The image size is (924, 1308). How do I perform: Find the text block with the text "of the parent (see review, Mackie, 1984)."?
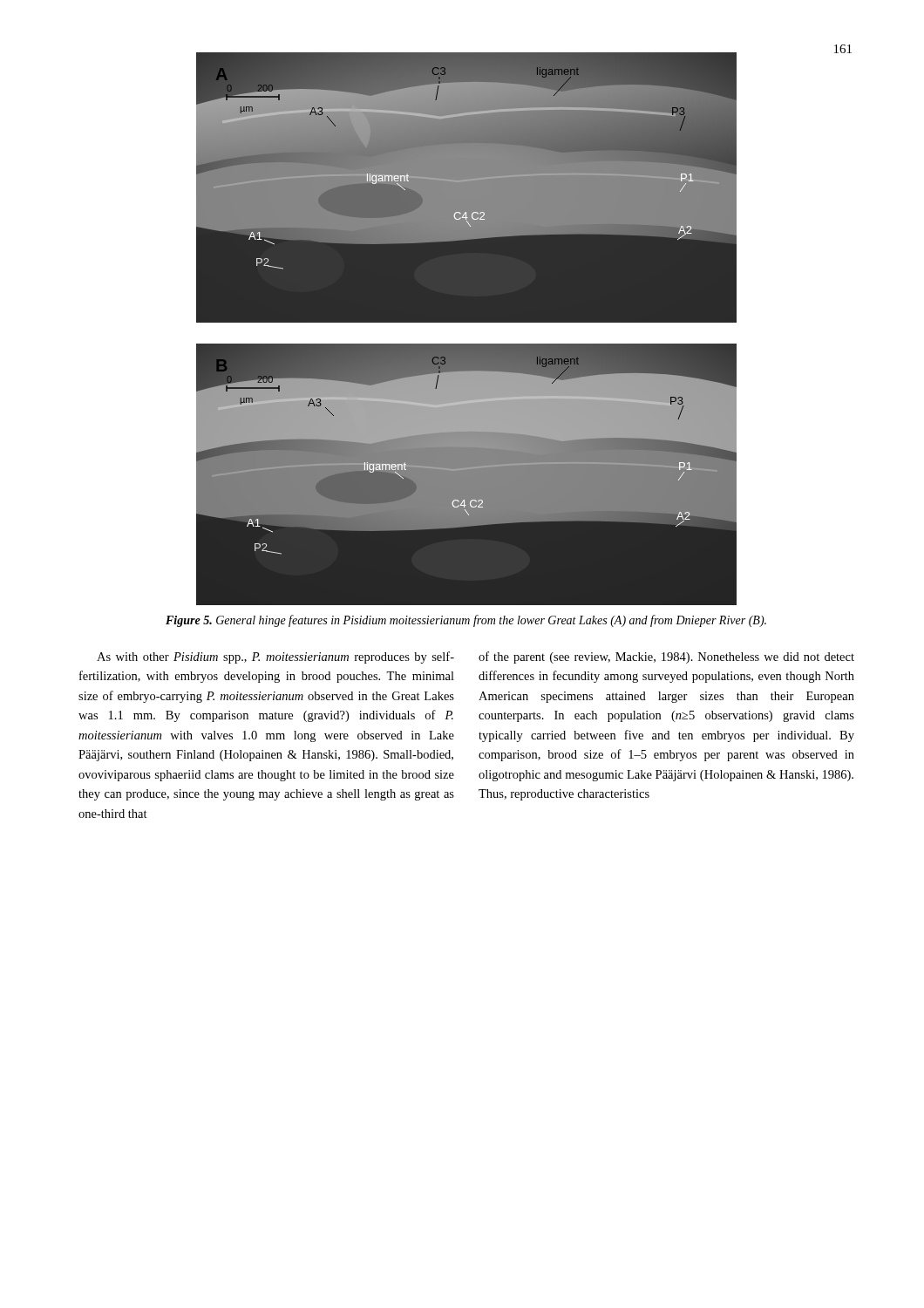[x=666, y=725]
